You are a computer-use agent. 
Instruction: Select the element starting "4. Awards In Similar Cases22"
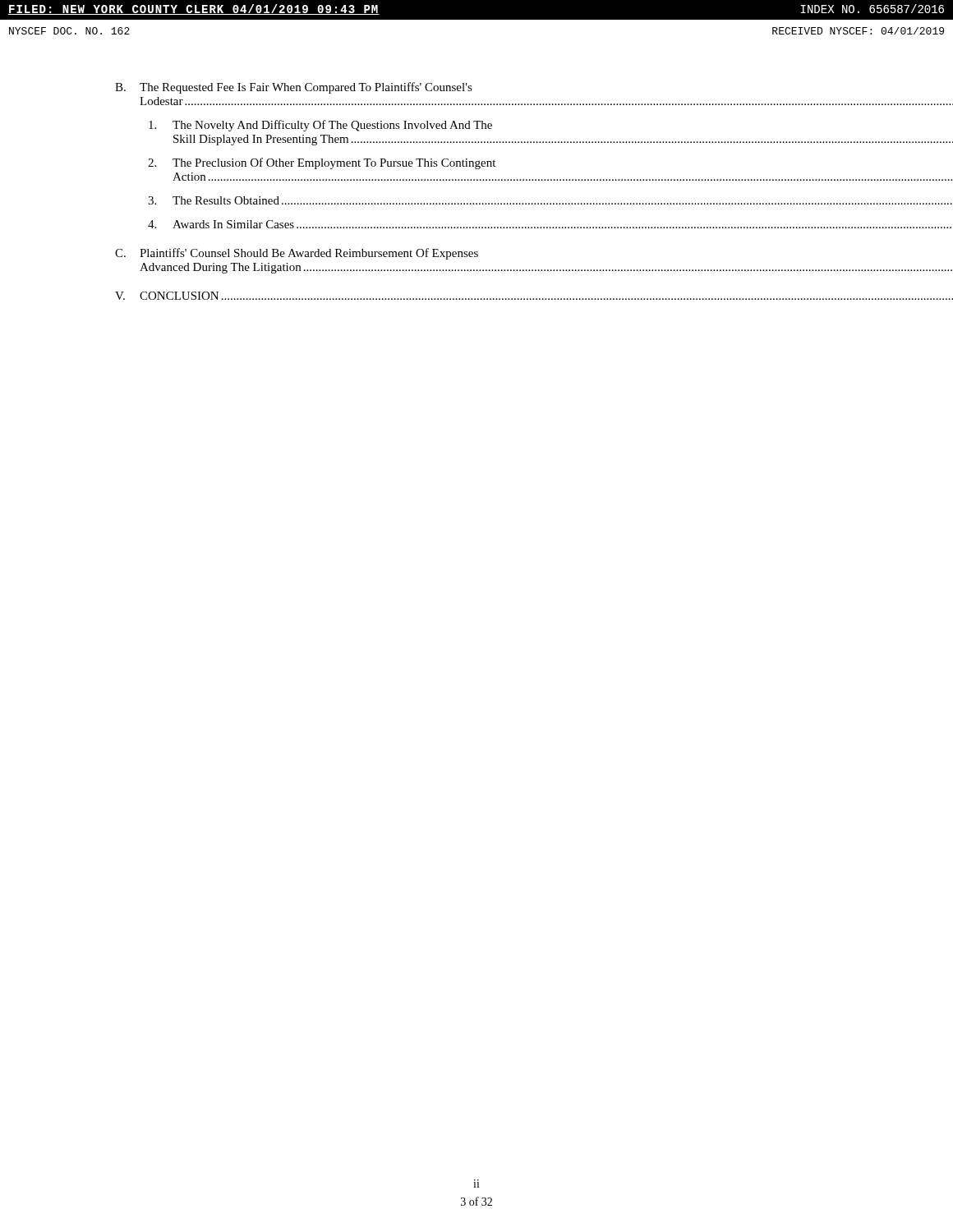point(493,225)
